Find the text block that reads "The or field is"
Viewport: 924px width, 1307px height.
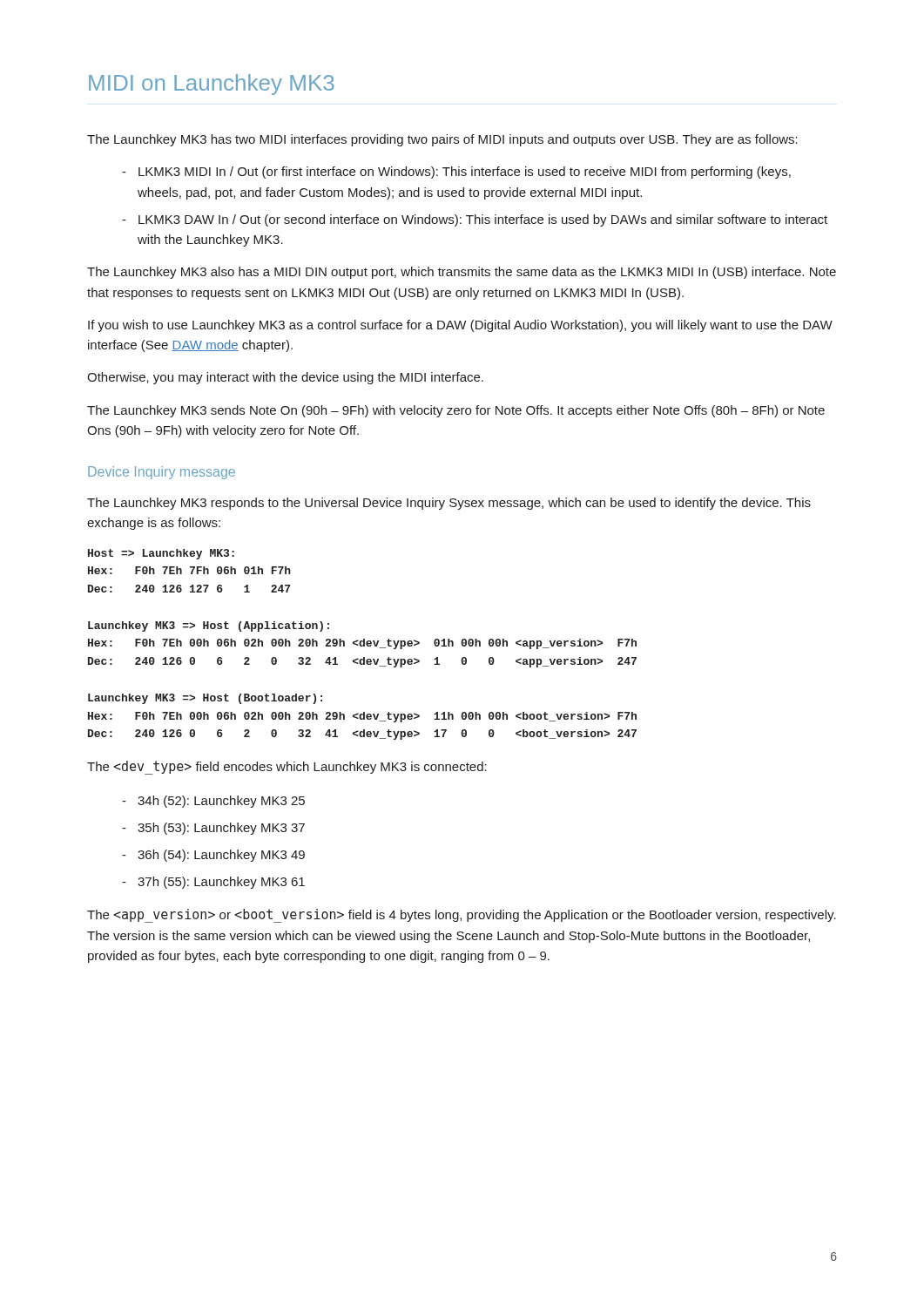coord(462,935)
